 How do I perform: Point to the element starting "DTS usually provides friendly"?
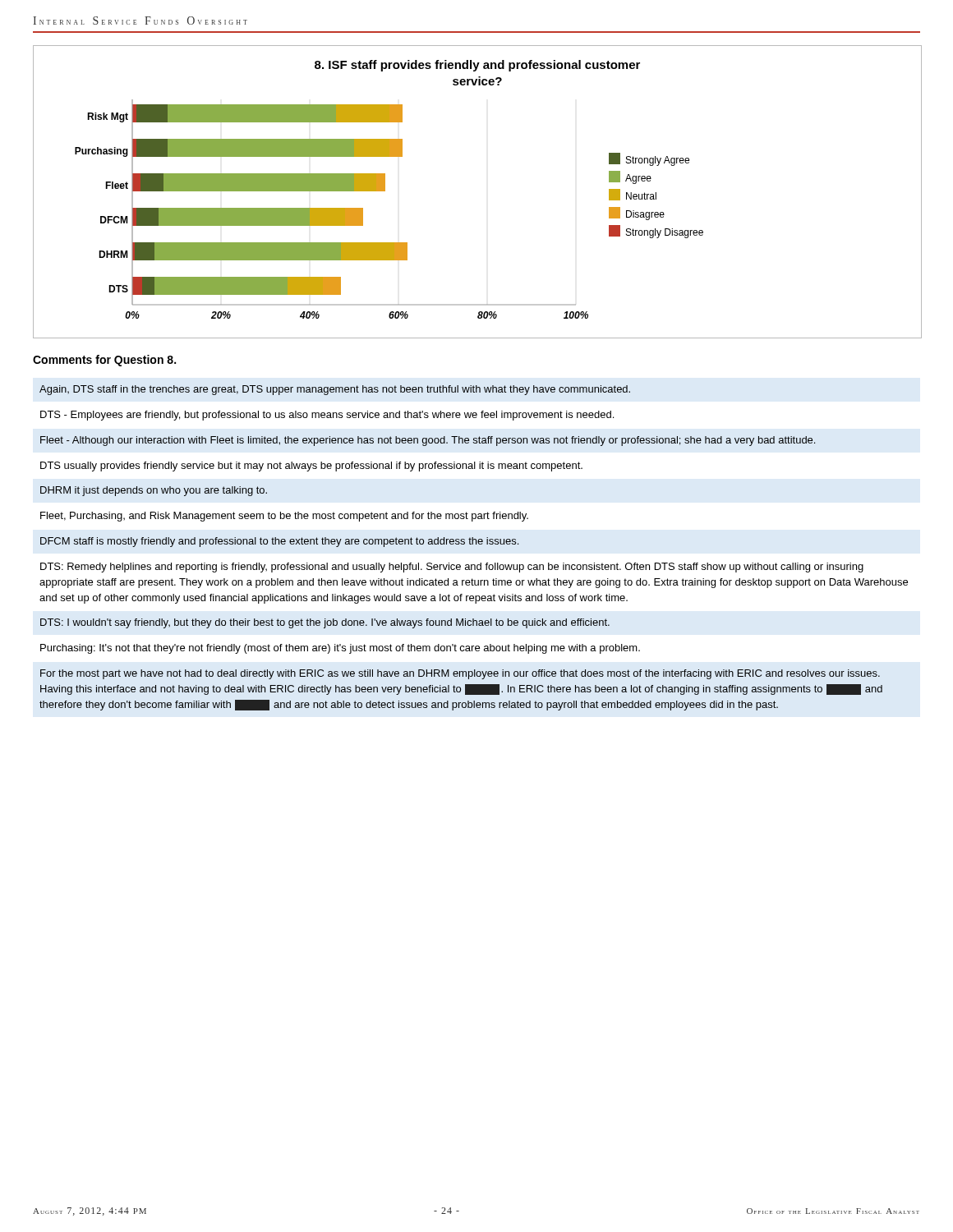tap(311, 465)
